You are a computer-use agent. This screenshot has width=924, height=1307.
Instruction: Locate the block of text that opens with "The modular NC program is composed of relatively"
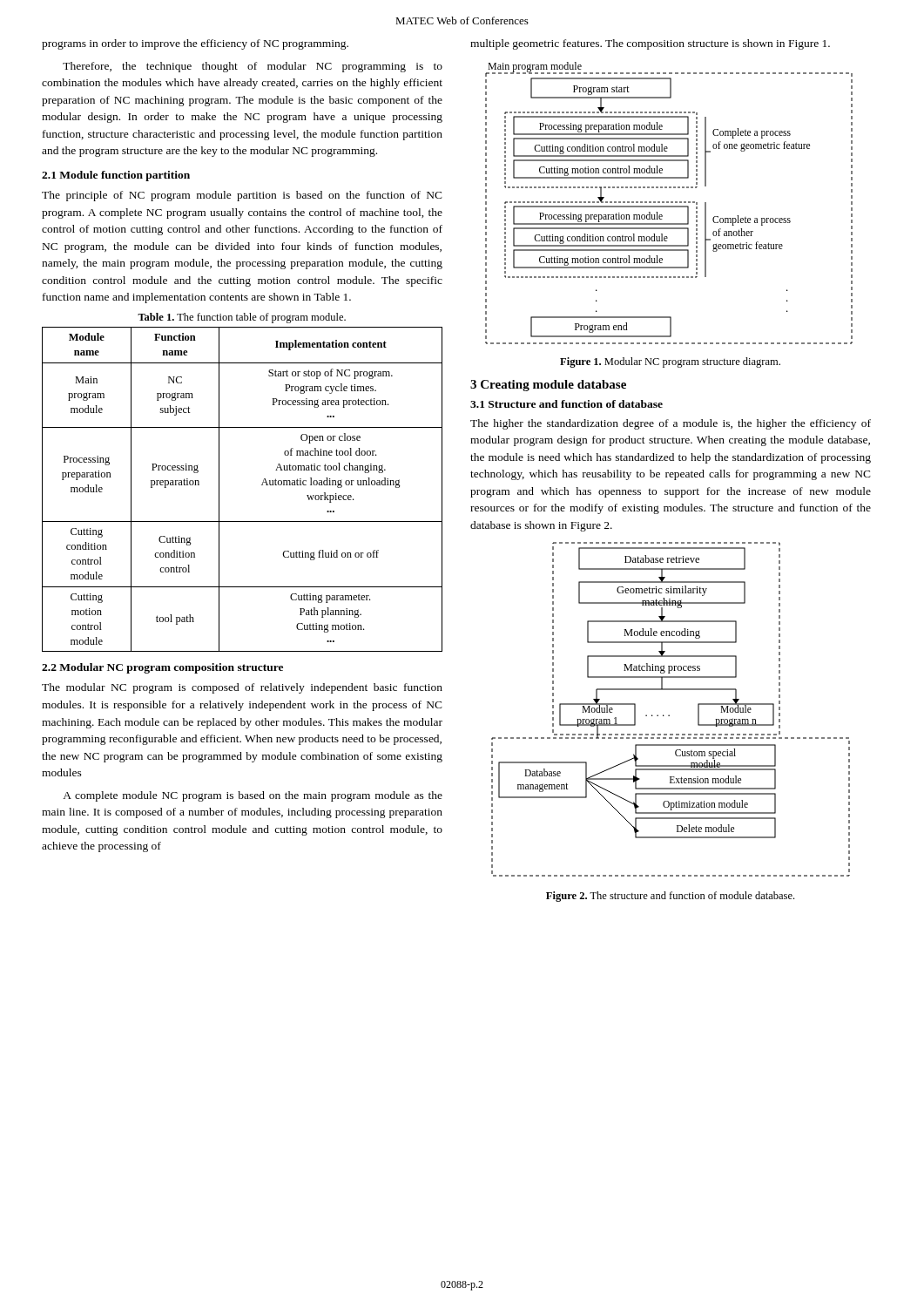click(242, 767)
